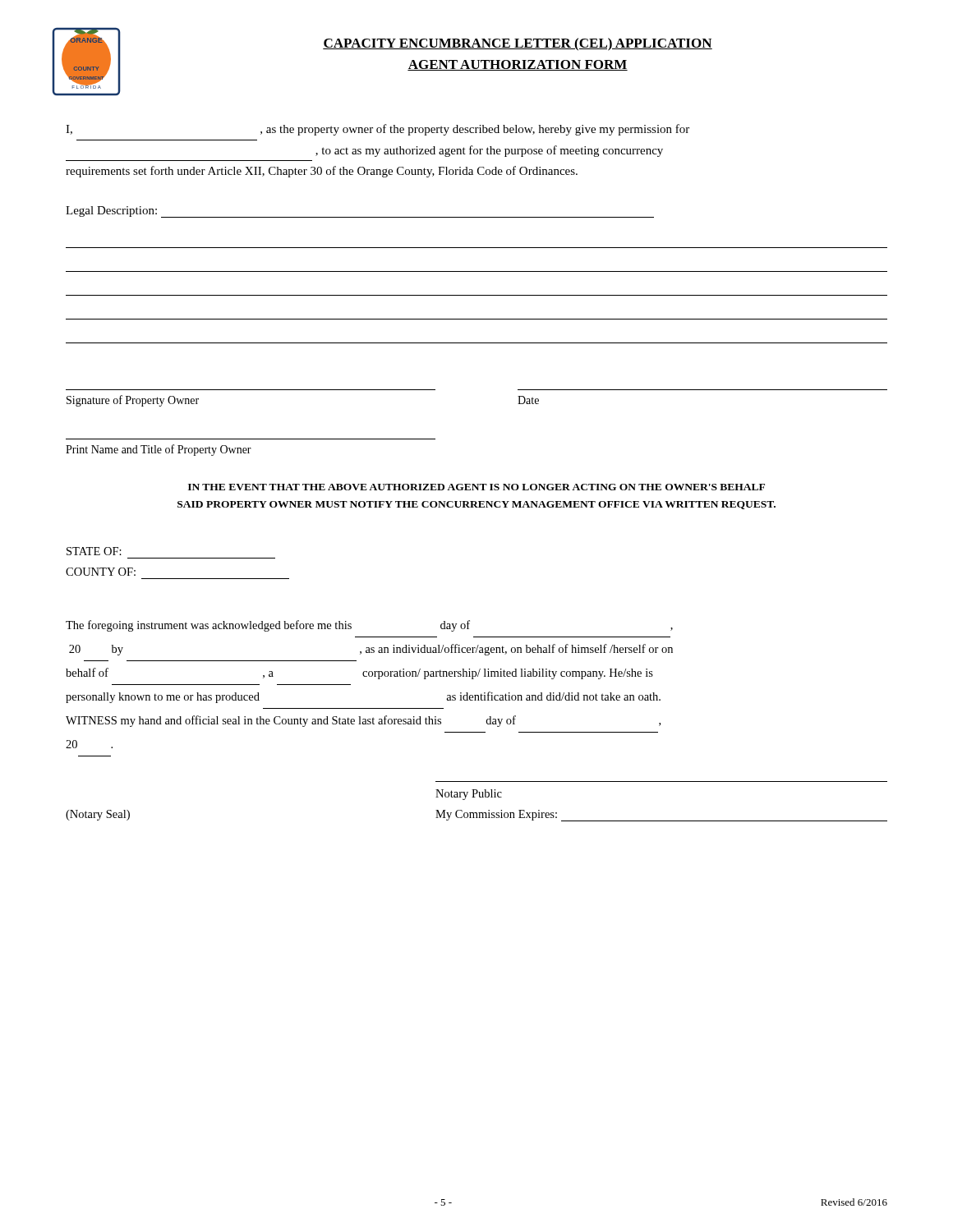Find the passage starting "Legal Description:"
Viewport: 953px width, 1232px height.
tap(360, 209)
